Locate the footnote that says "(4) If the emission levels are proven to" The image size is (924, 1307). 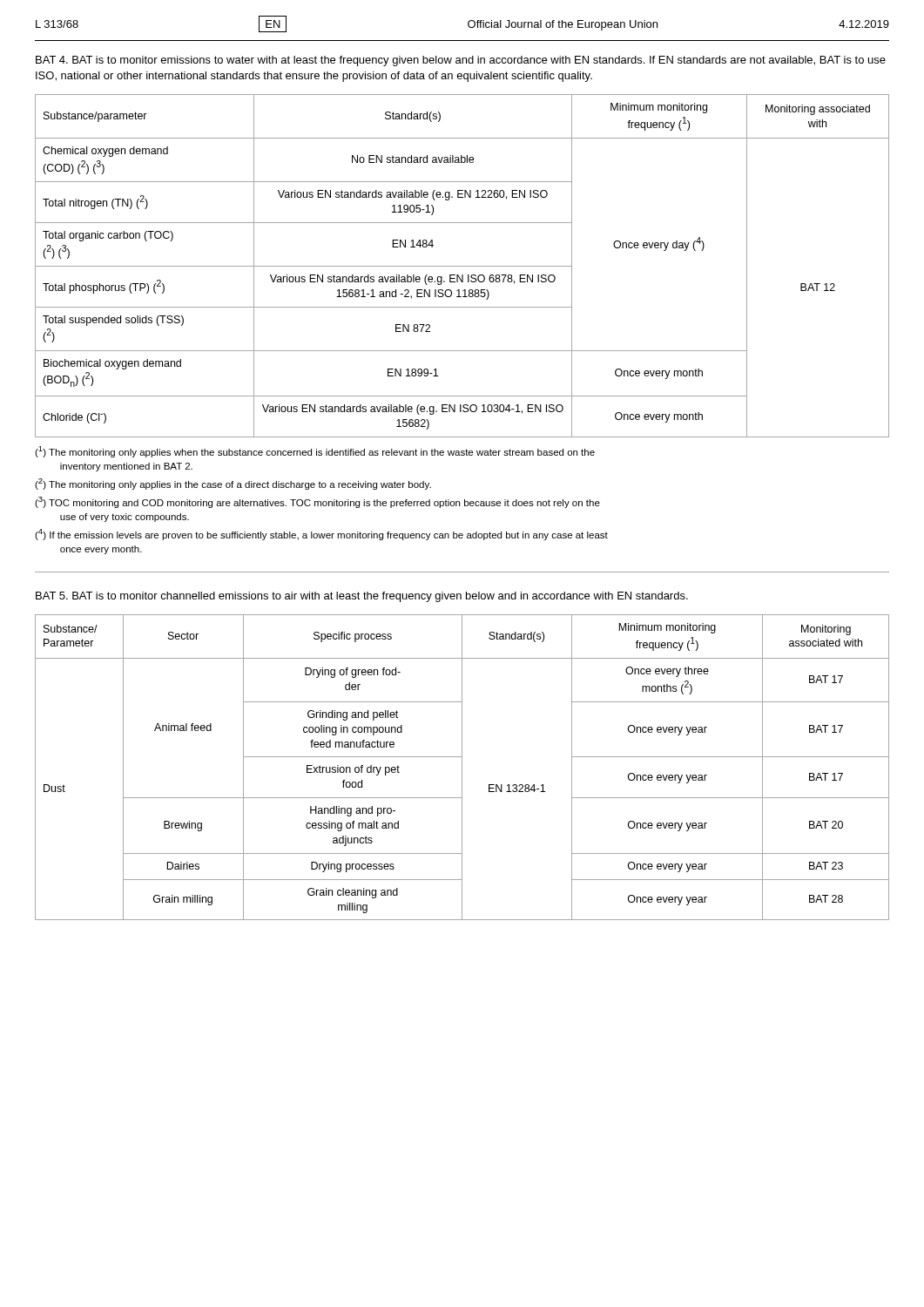tap(321, 540)
